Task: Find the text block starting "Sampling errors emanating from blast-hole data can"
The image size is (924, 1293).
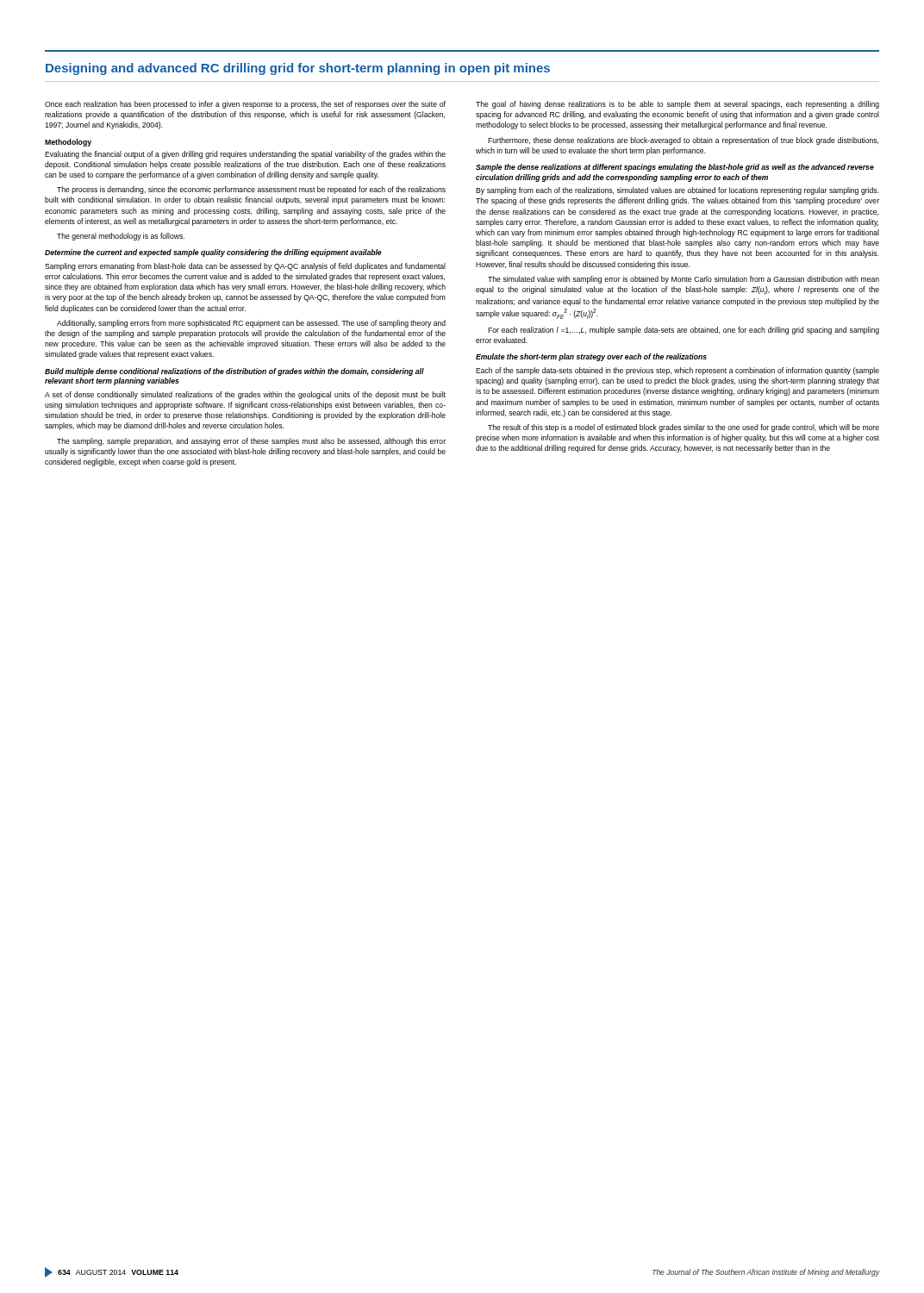Action: pyautogui.click(x=245, y=311)
